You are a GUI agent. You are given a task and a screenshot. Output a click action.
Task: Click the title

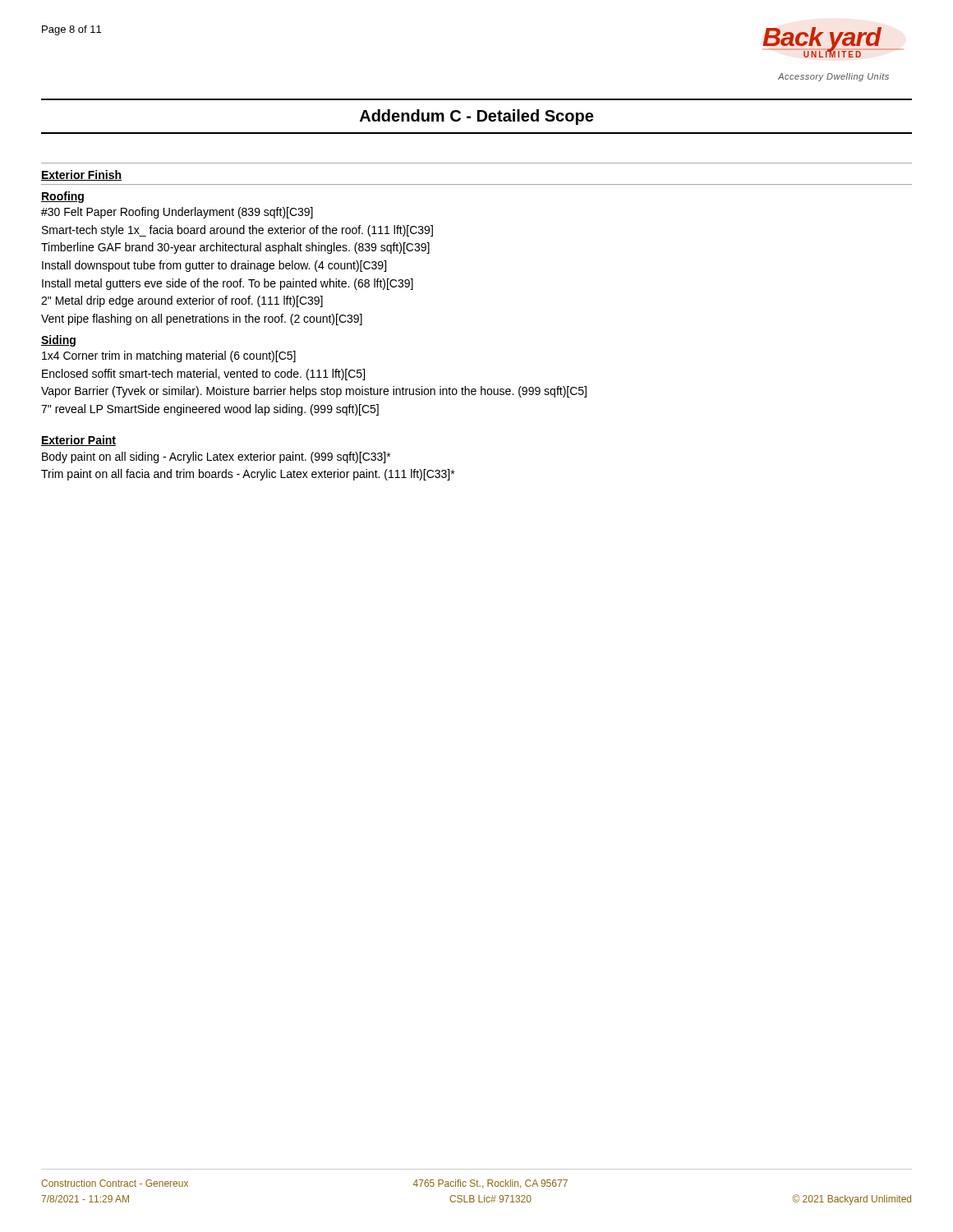tap(476, 116)
